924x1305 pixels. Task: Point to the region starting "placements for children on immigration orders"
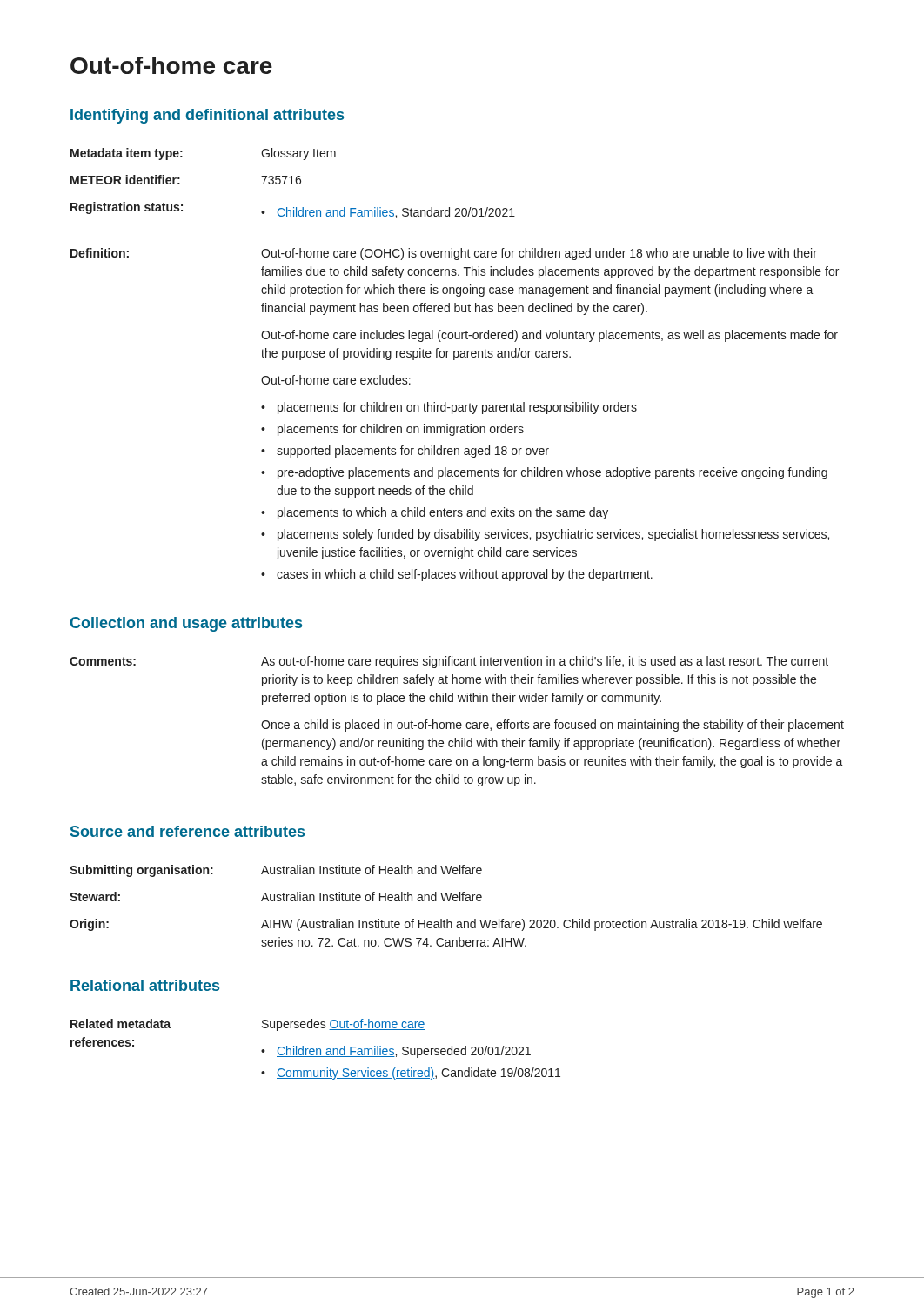click(400, 429)
